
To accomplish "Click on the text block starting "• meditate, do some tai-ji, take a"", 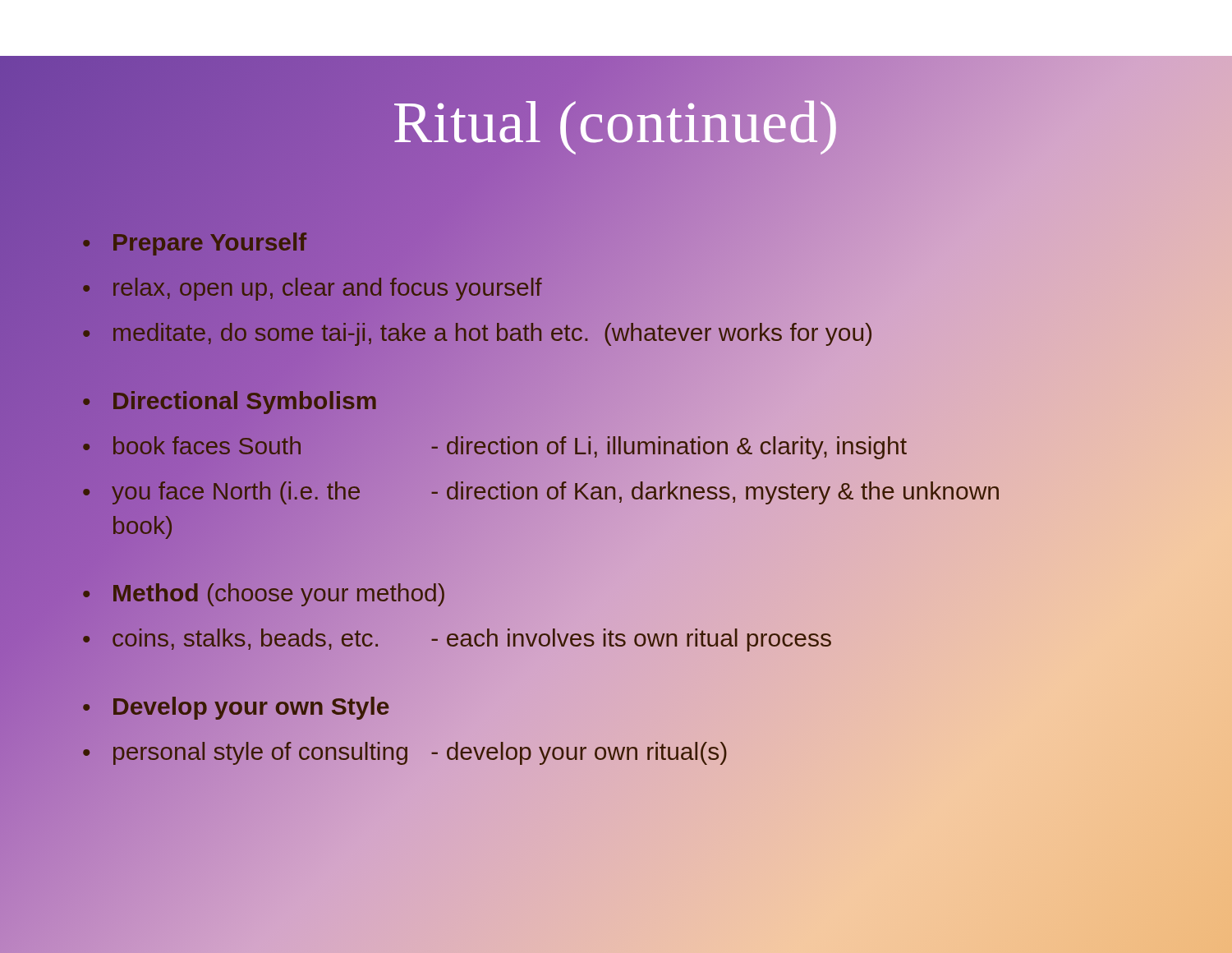I will [x=632, y=333].
